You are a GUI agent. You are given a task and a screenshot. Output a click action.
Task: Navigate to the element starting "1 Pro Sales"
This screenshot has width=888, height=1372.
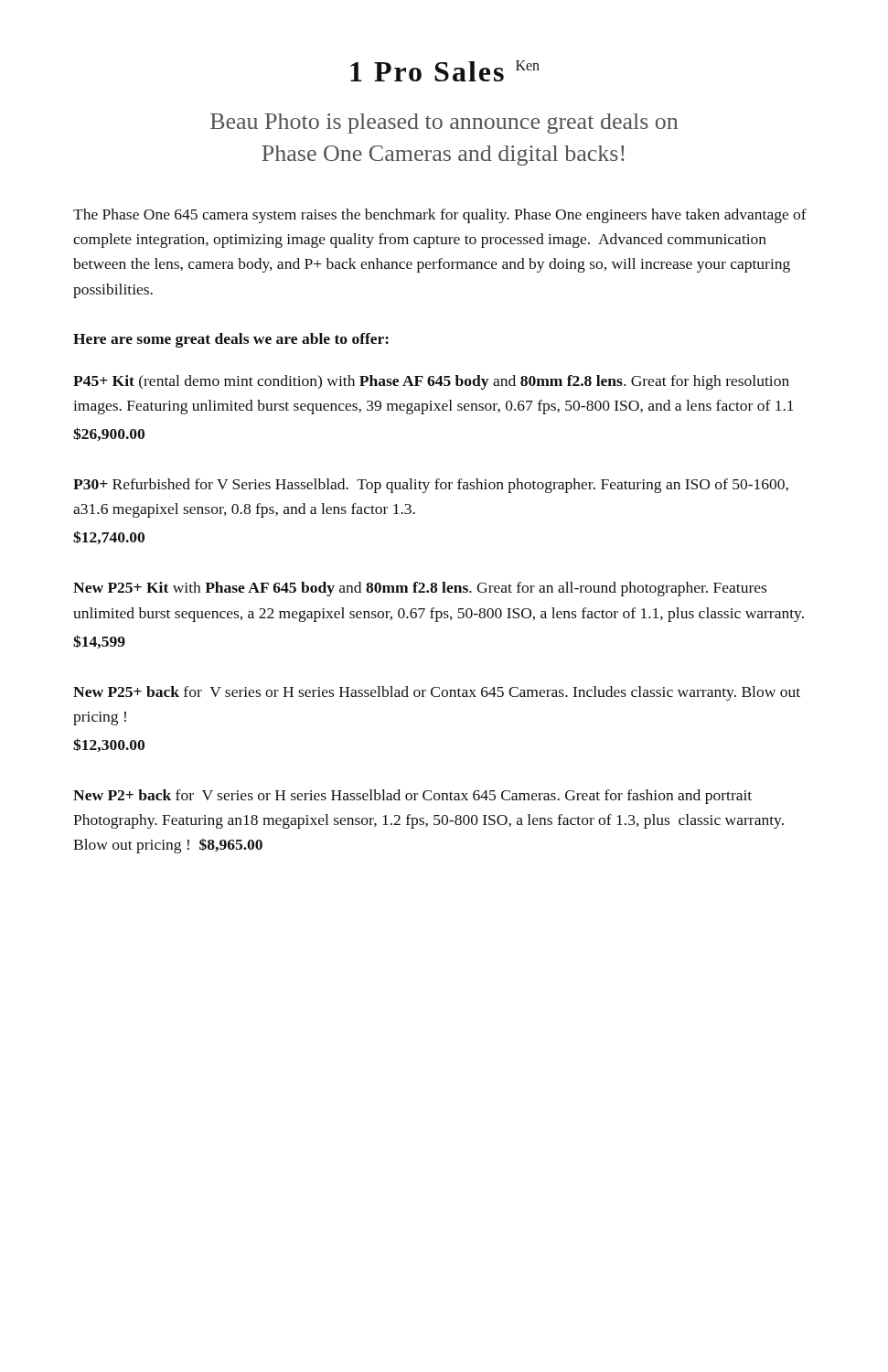pyautogui.click(x=444, y=71)
